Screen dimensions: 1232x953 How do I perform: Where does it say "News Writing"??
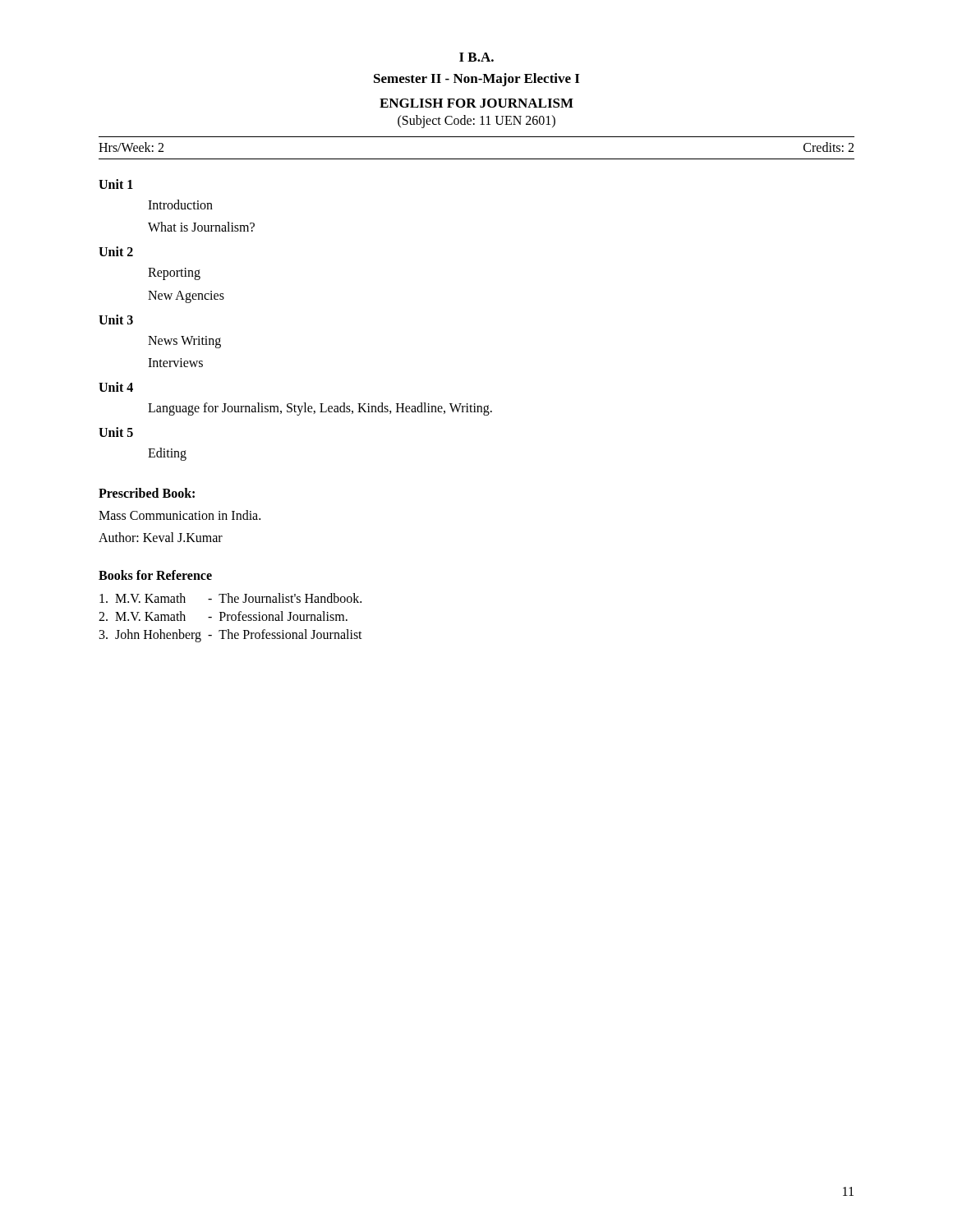[x=185, y=340]
